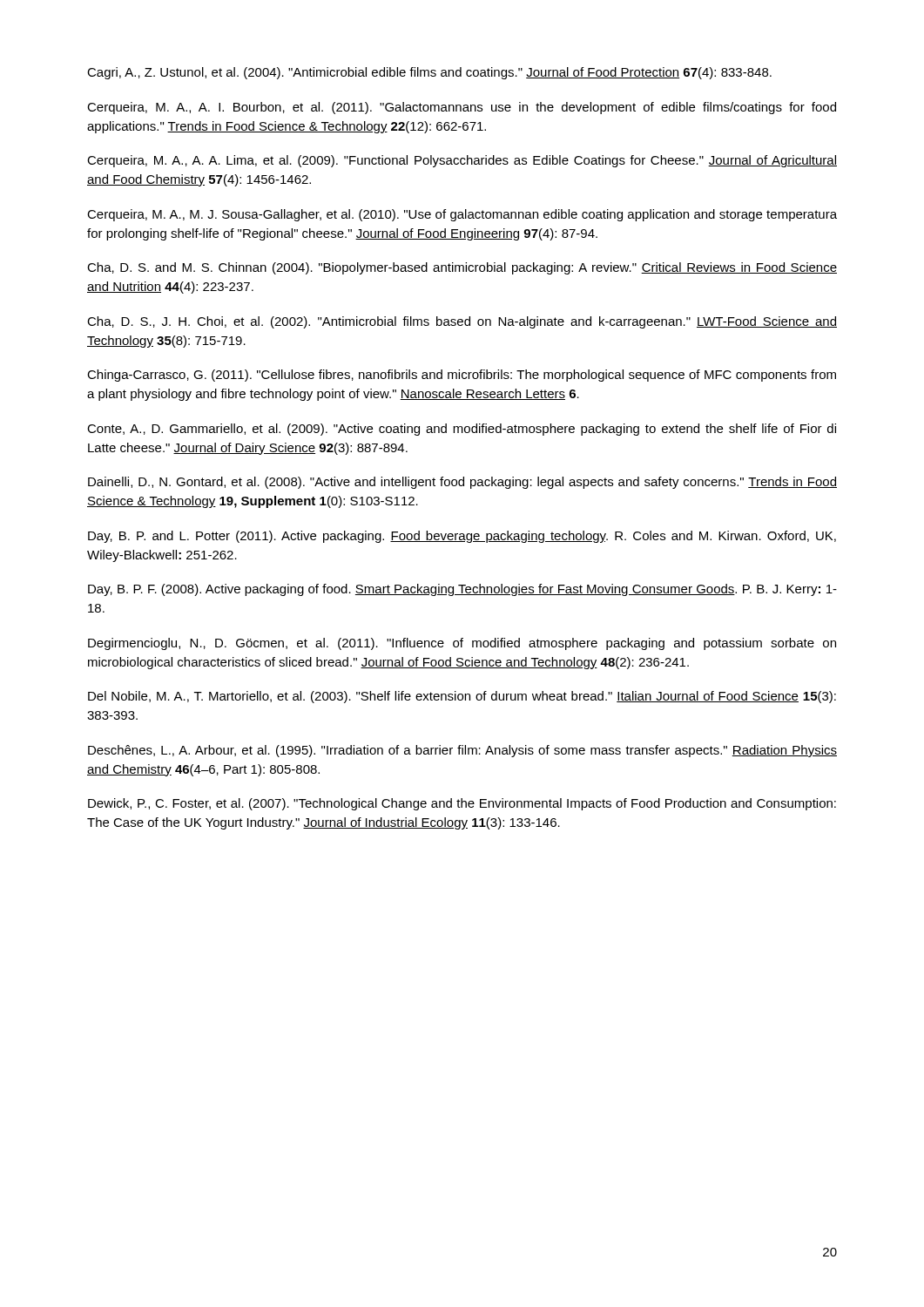Click the passage that begins "Day, B. P. F. (2008). Active packaging of"
Viewport: 924px width, 1307px height.
click(x=462, y=598)
